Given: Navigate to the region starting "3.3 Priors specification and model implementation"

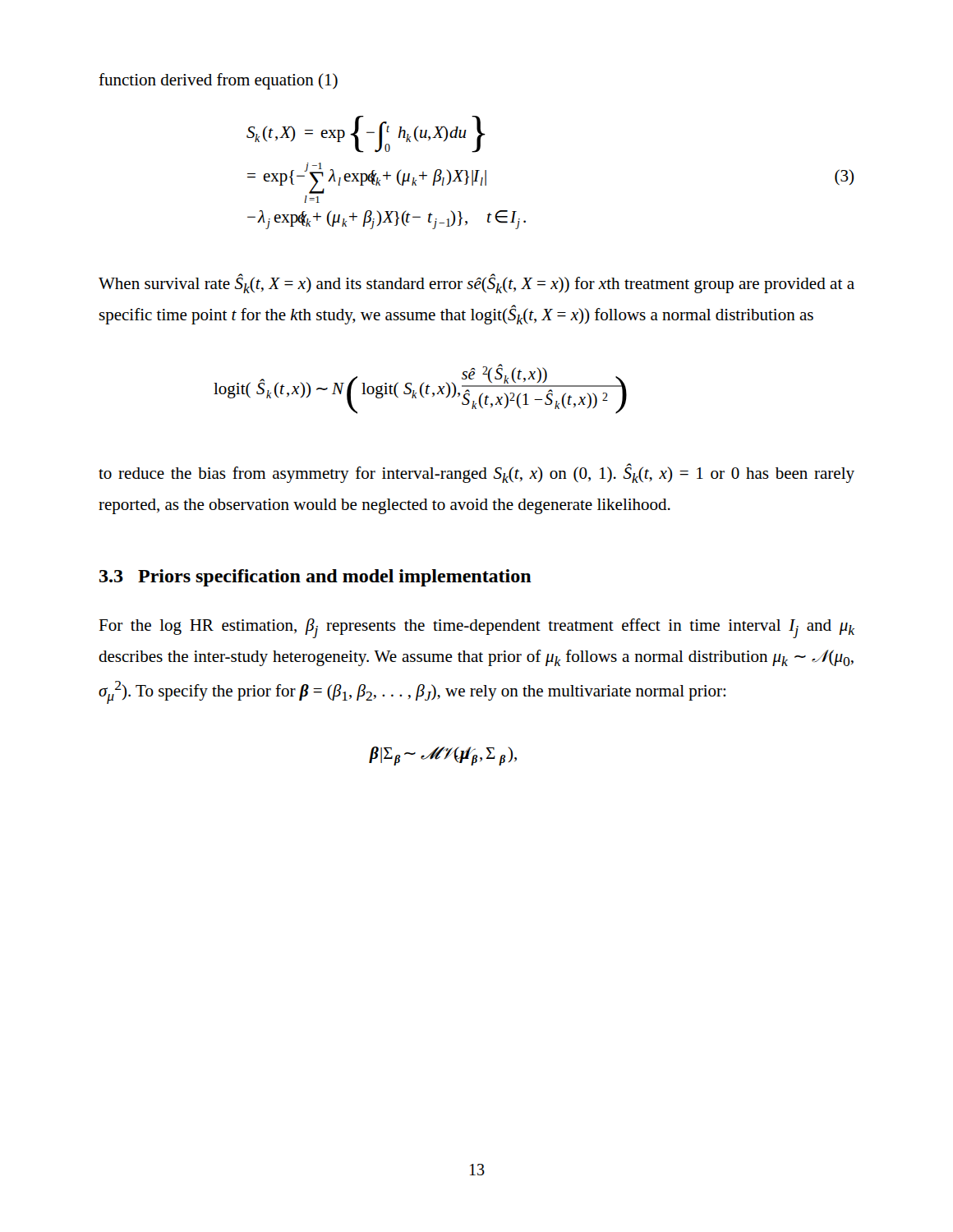Looking at the screenshot, I should tap(315, 575).
